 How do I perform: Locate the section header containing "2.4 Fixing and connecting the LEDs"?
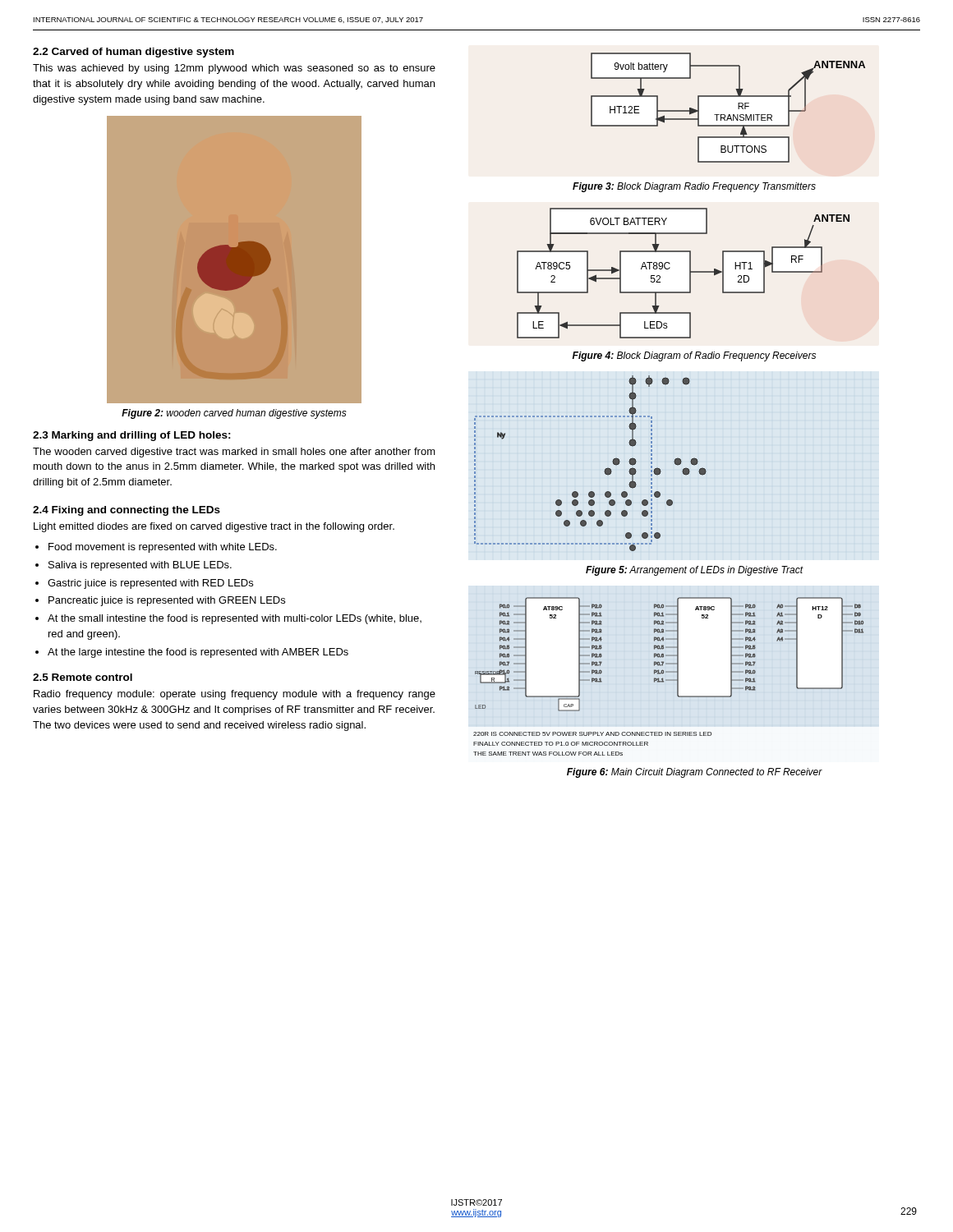pos(127,510)
